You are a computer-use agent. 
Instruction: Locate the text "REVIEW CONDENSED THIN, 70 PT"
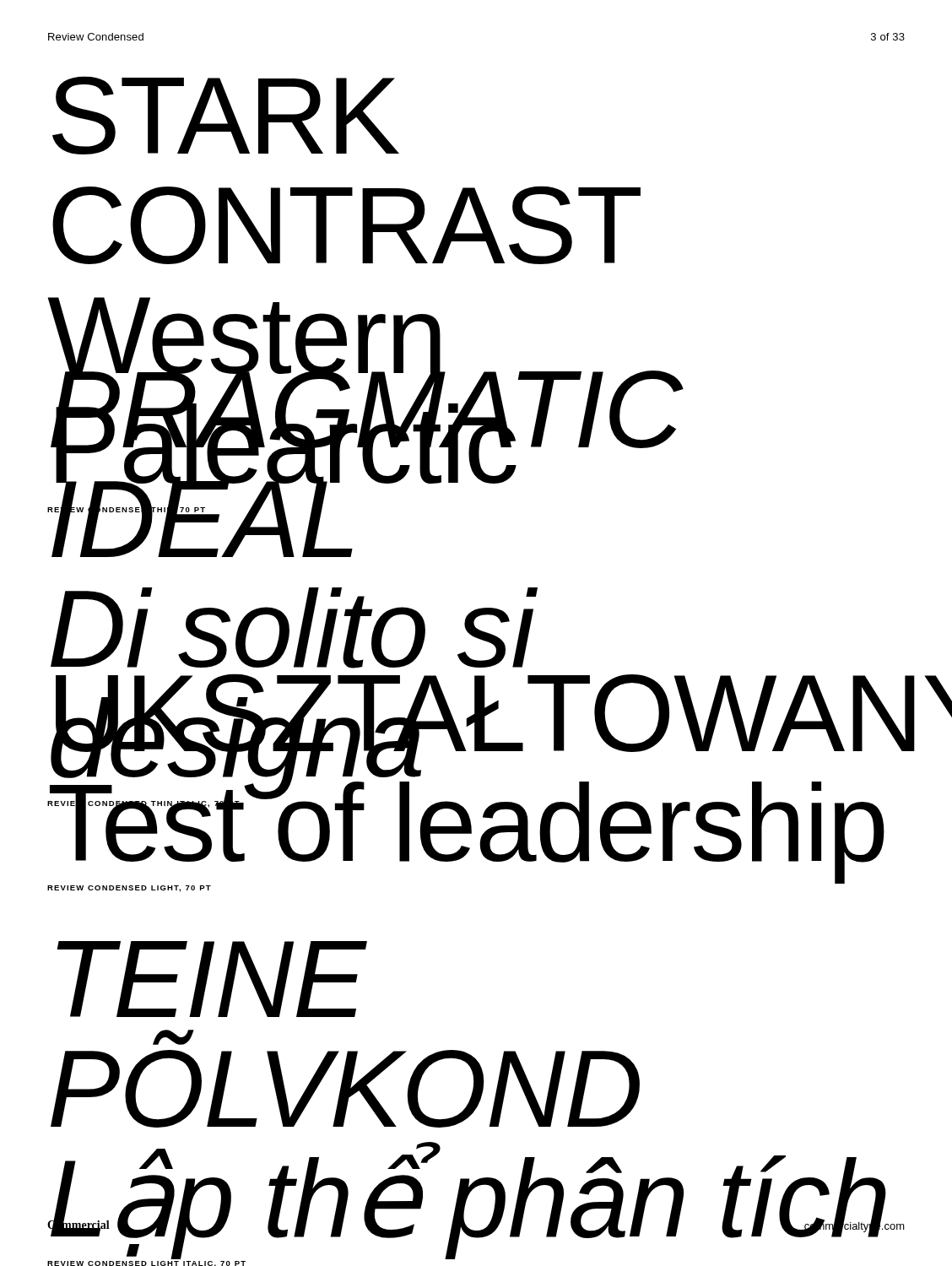(127, 509)
